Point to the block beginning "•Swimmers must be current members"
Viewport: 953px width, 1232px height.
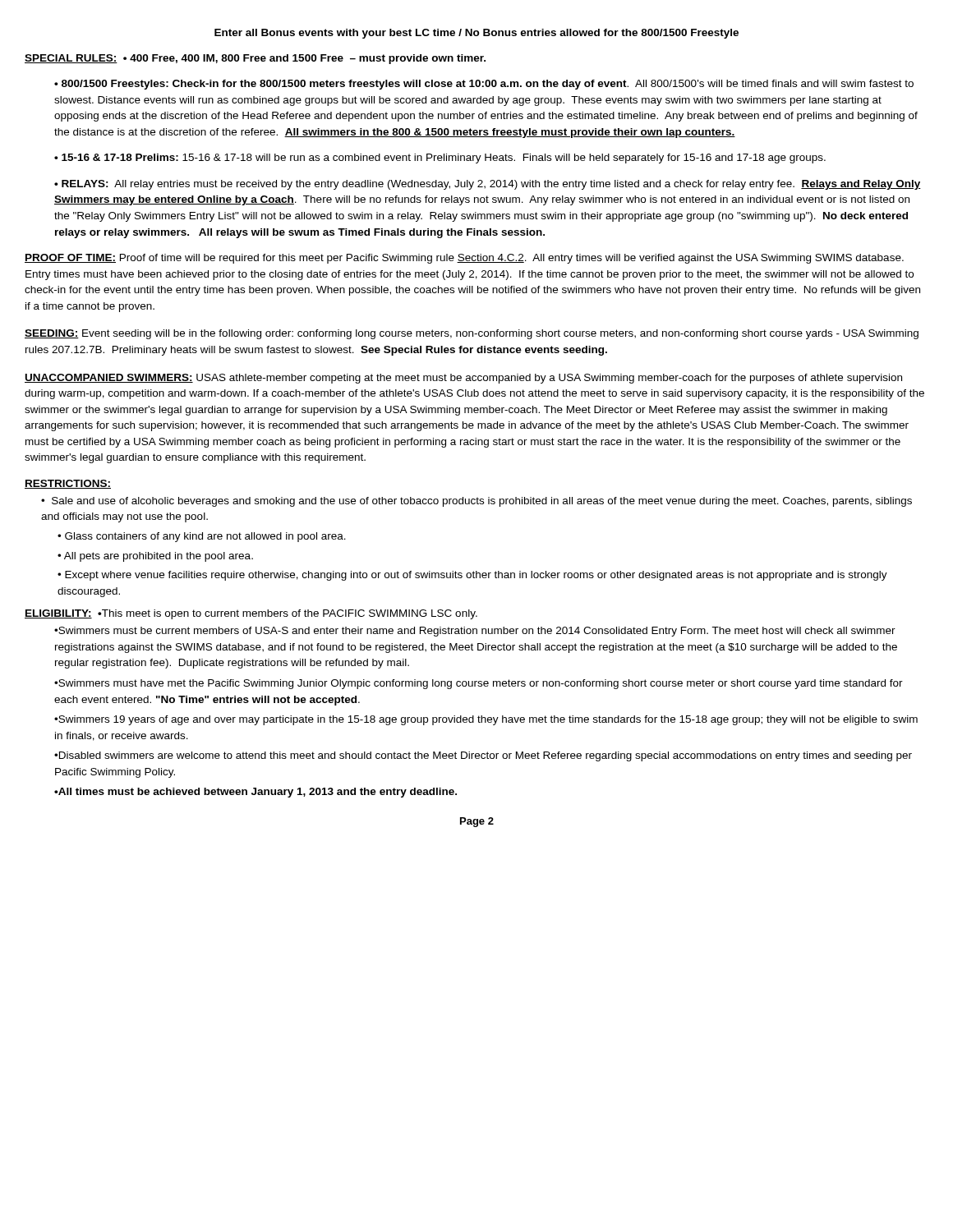[476, 647]
